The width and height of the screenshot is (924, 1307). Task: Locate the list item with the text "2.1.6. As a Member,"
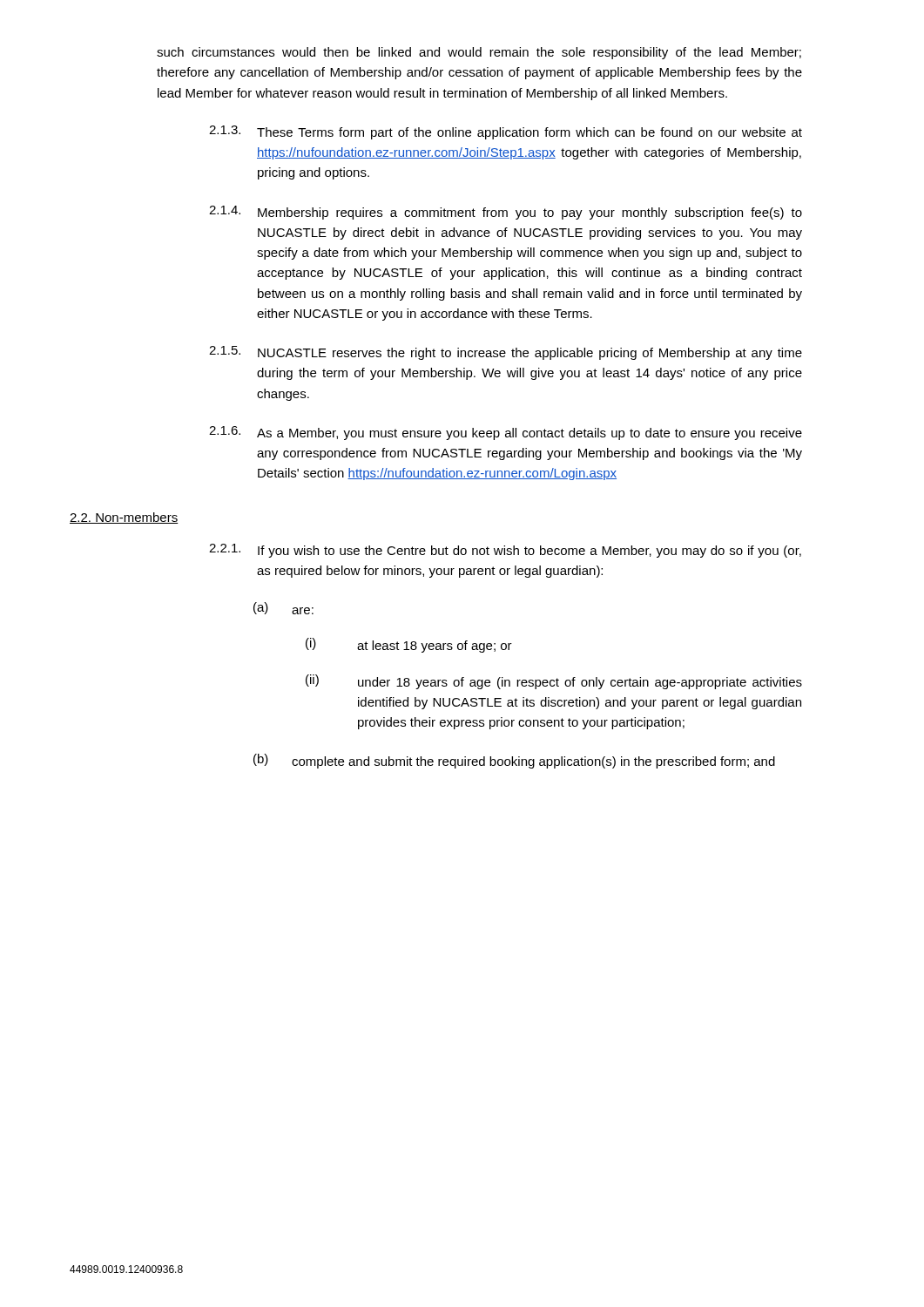coord(506,453)
